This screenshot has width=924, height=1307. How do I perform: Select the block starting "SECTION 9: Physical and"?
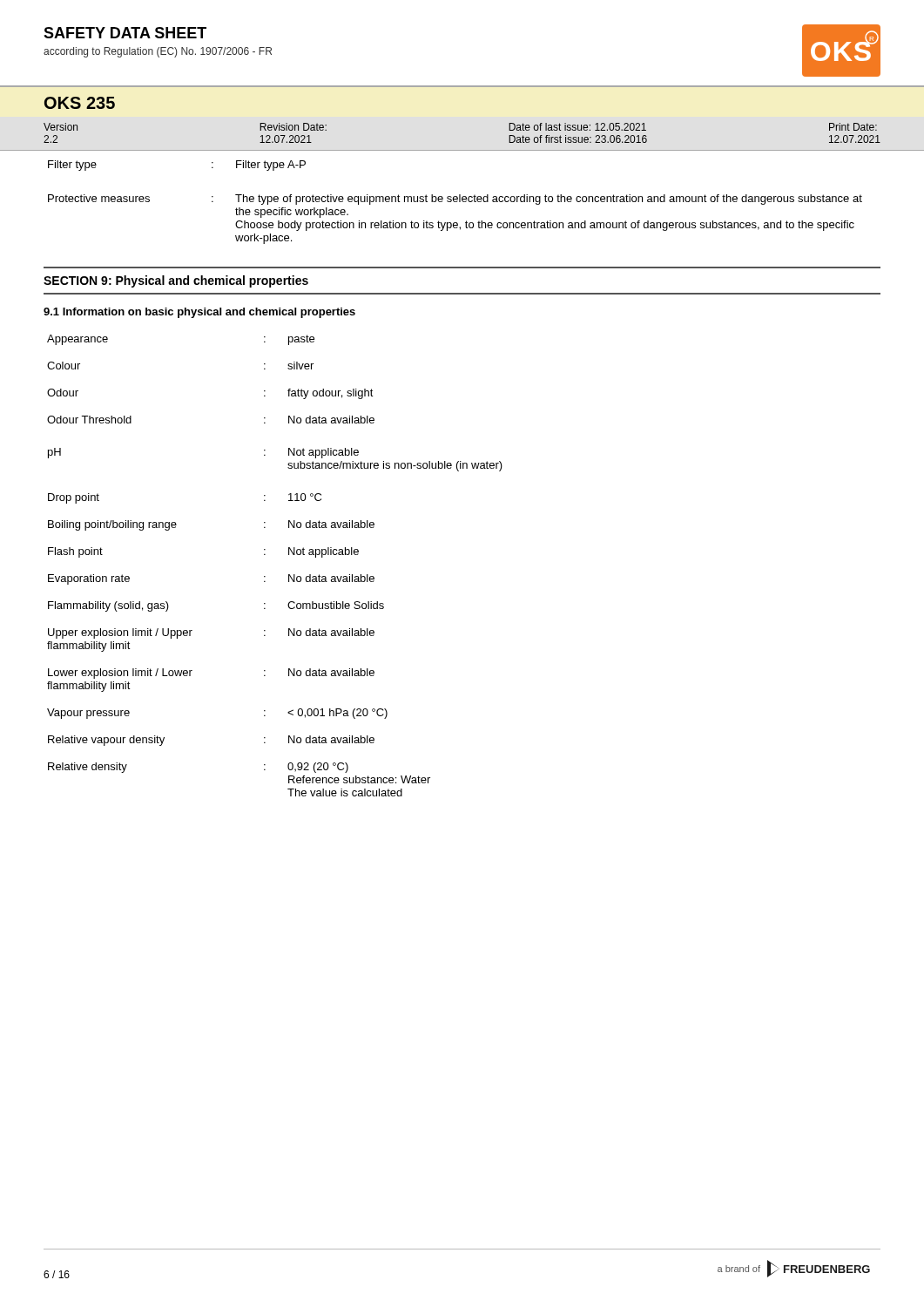click(176, 281)
